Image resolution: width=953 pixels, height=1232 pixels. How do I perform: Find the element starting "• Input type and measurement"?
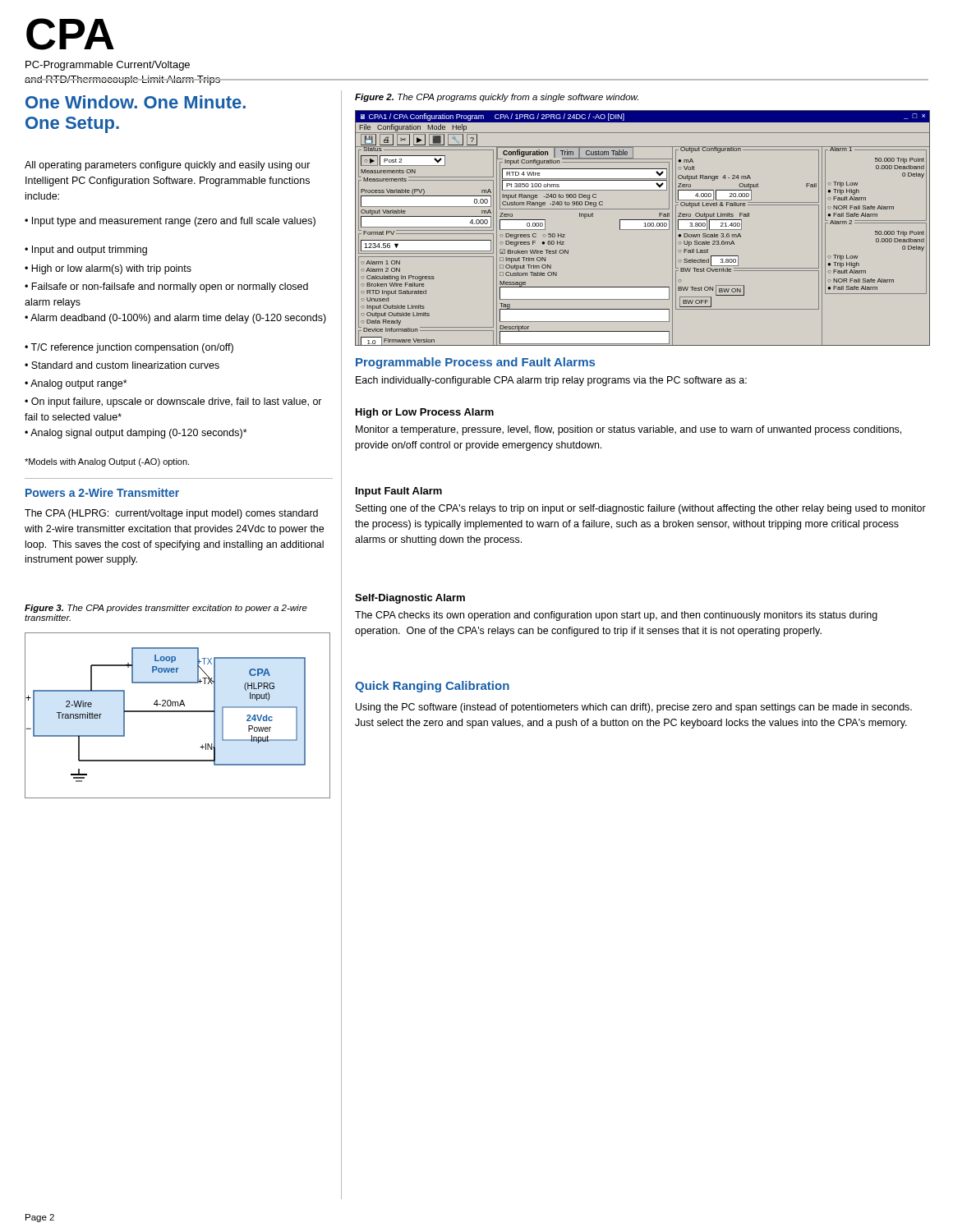click(x=170, y=221)
